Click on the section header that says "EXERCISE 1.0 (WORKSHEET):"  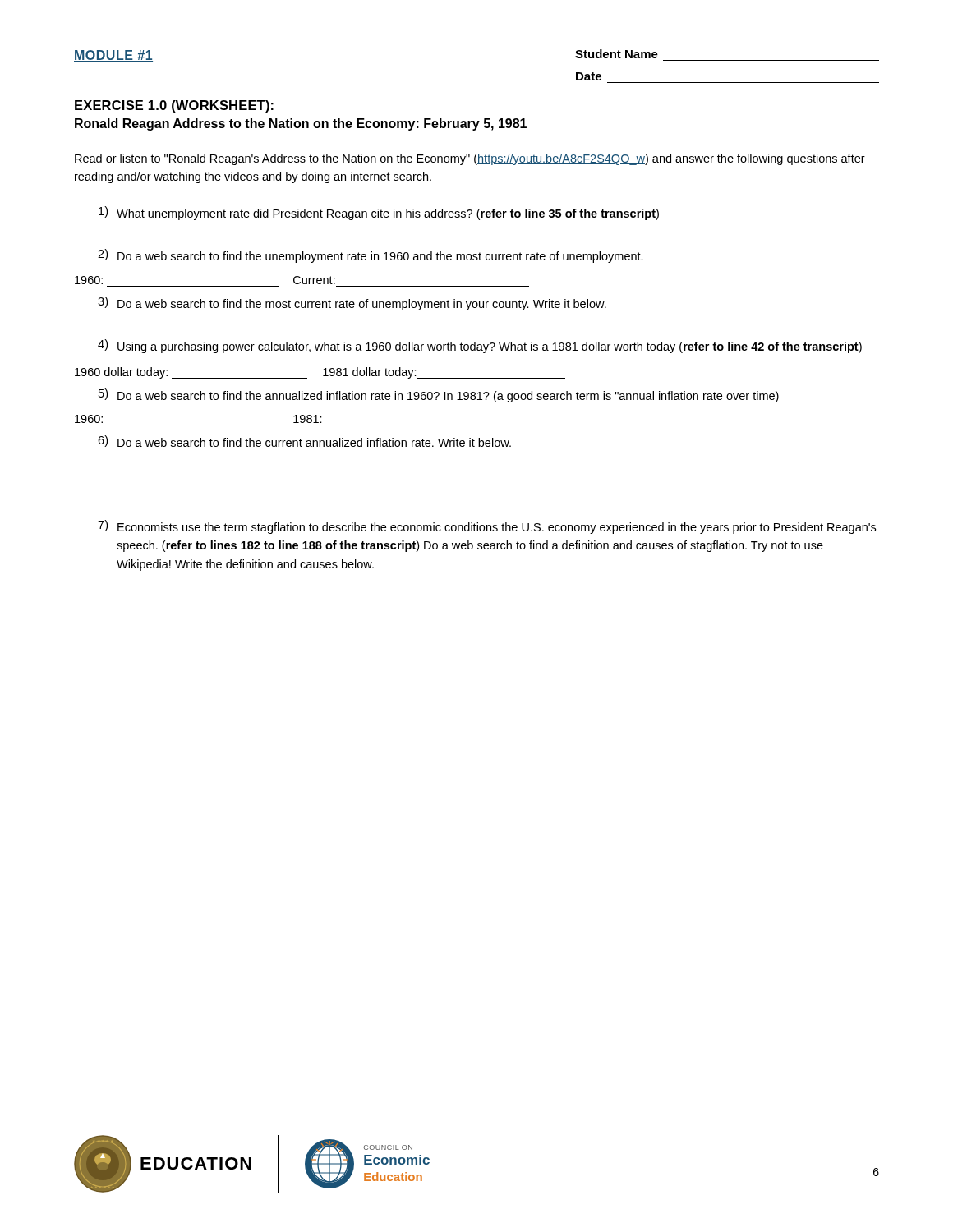pyautogui.click(x=174, y=105)
